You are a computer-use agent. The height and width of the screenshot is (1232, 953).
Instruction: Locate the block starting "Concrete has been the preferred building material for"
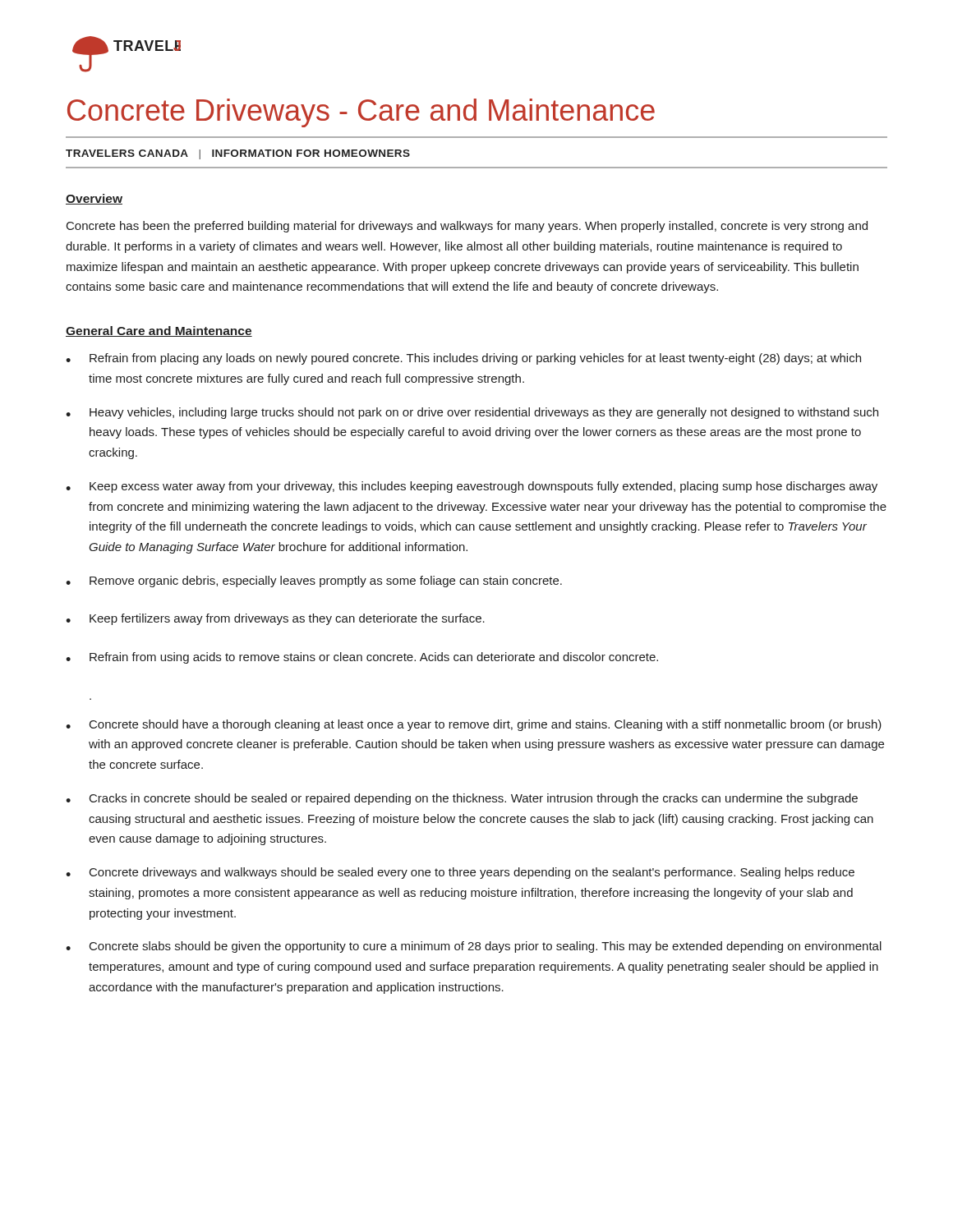pyautogui.click(x=467, y=256)
